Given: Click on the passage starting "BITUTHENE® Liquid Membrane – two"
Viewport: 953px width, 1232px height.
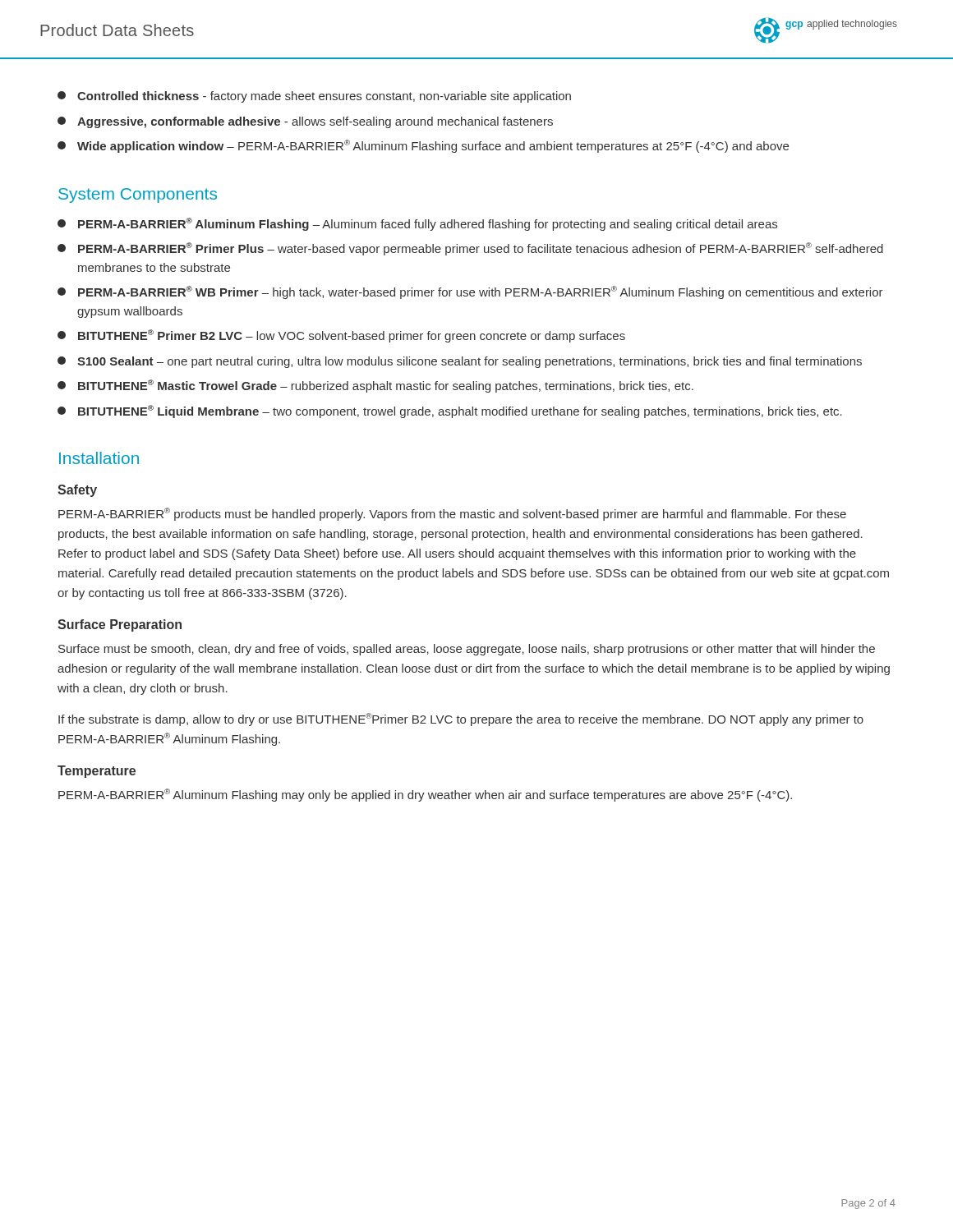Looking at the screenshot, I should [450, 411].
